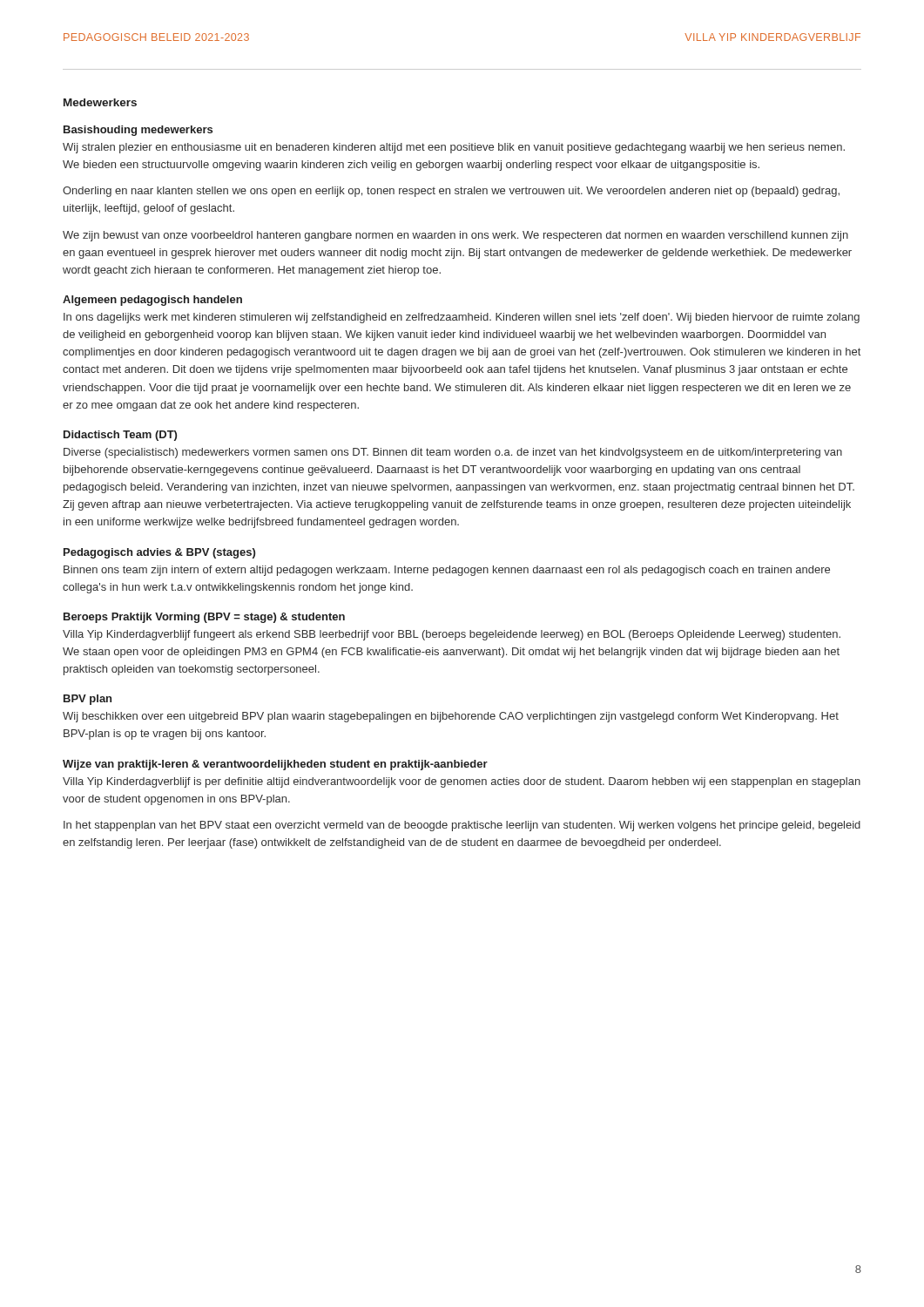Locate the text "BPV plan"

(x=88, y=699)
